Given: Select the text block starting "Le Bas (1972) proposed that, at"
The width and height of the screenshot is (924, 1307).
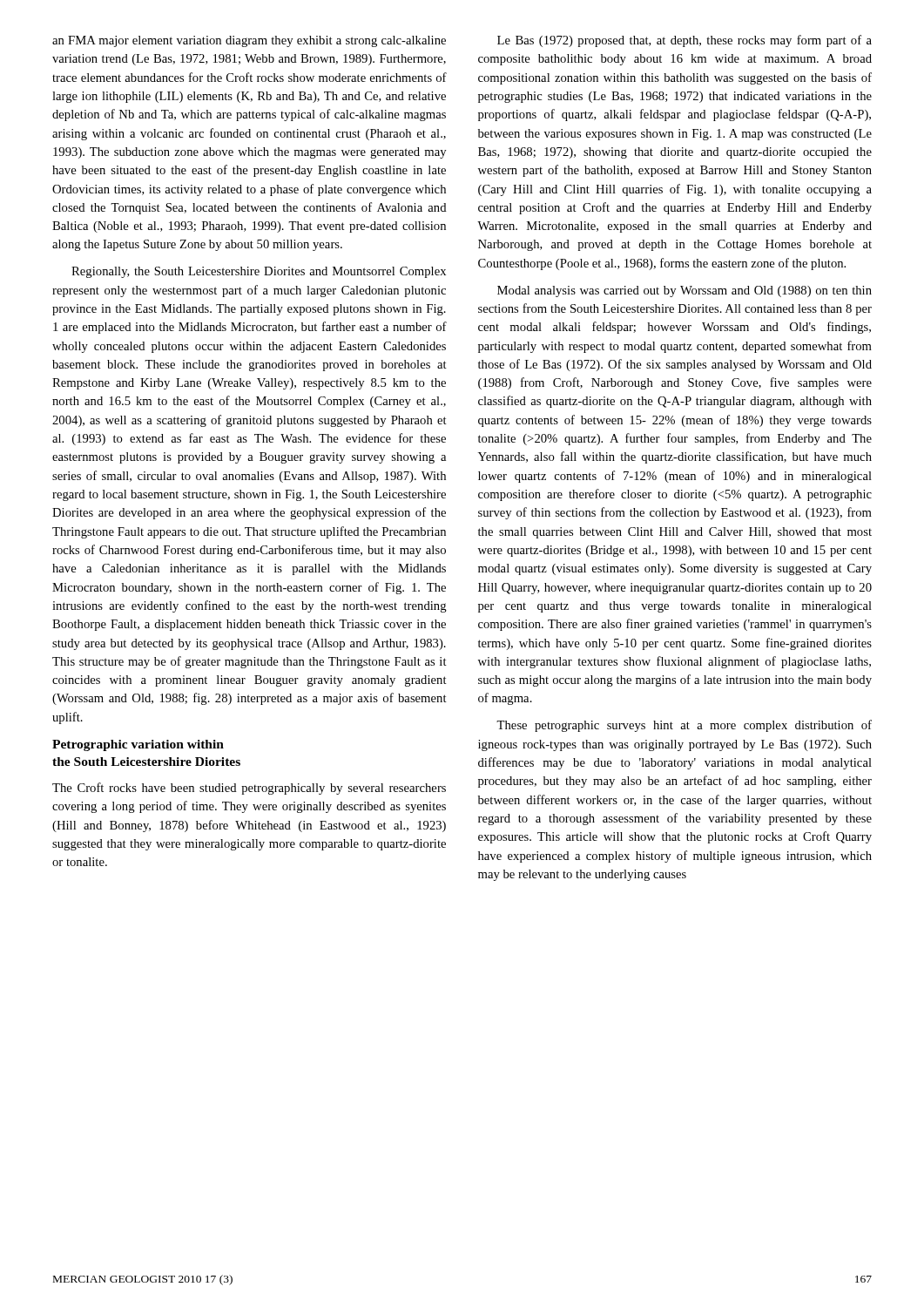Looking at the screenshot, I should click(675, 152).
